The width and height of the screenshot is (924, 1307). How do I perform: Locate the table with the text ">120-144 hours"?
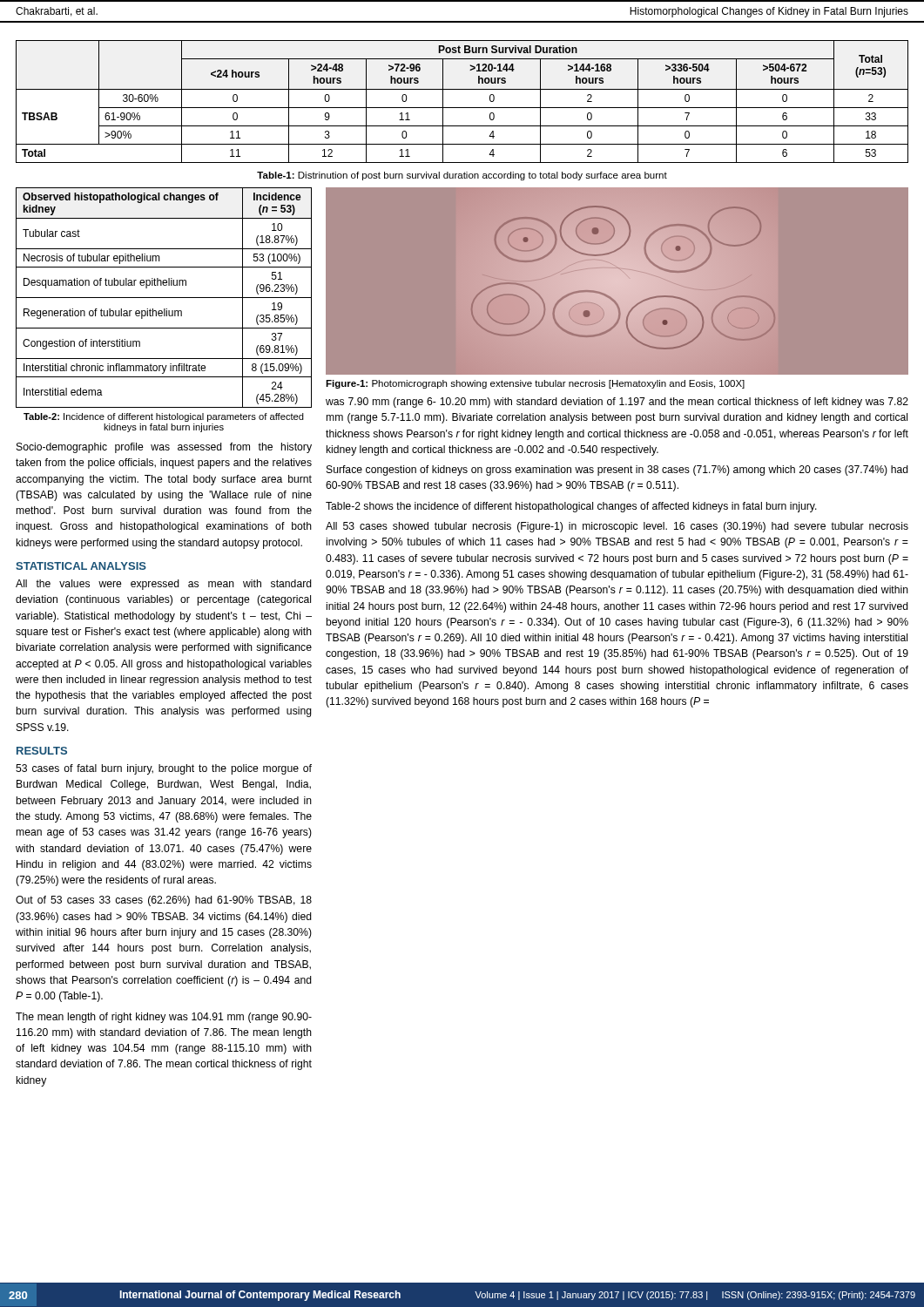coord(462,102)
